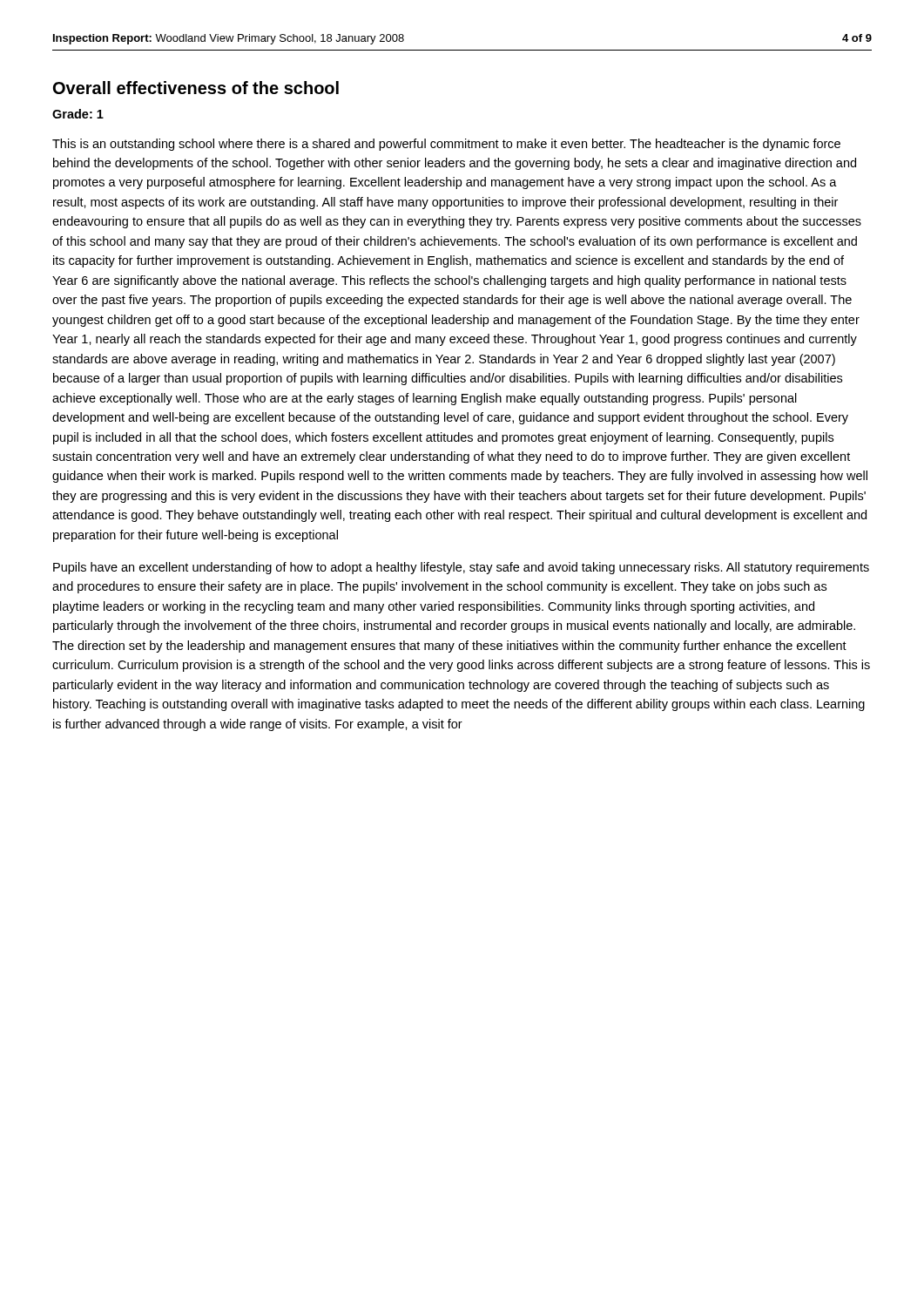
Task: Locate the block of text that opens with "This is an"
Action: pos(462,339)
